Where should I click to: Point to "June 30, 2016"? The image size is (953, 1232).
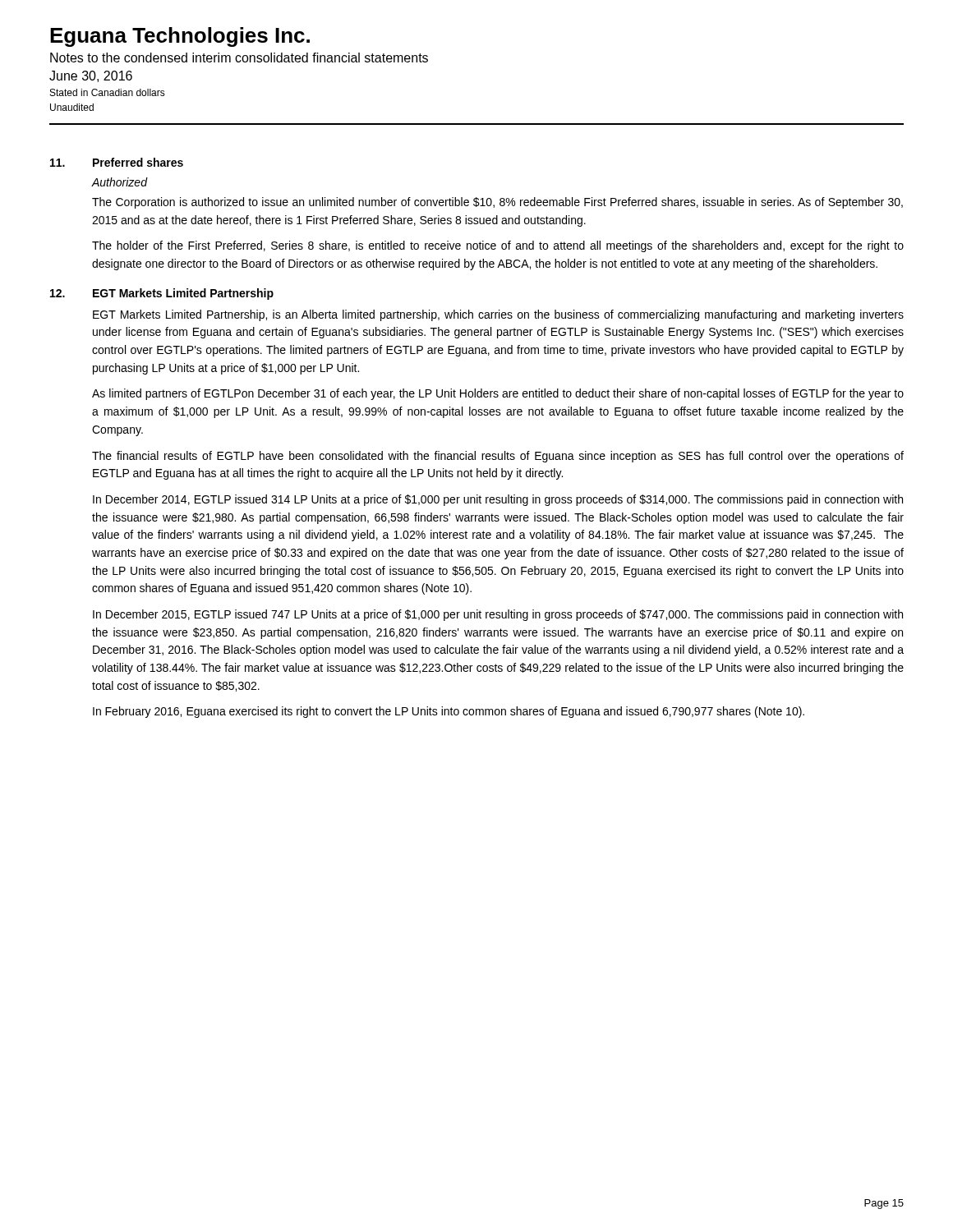click(91, 76)
